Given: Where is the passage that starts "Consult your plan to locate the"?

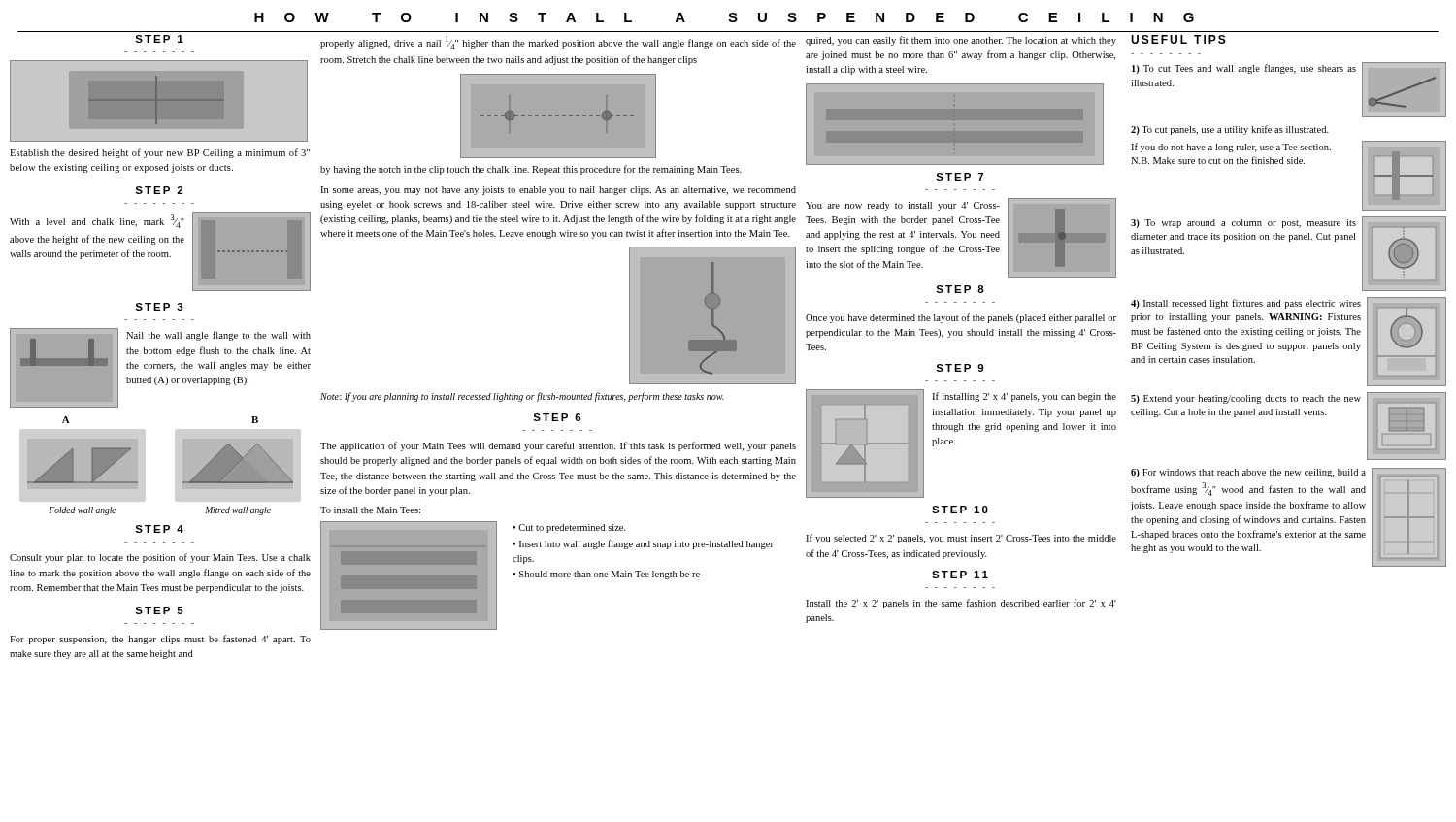Looking at the screenshot, I should pyautogui.click(x=160, y=573).
